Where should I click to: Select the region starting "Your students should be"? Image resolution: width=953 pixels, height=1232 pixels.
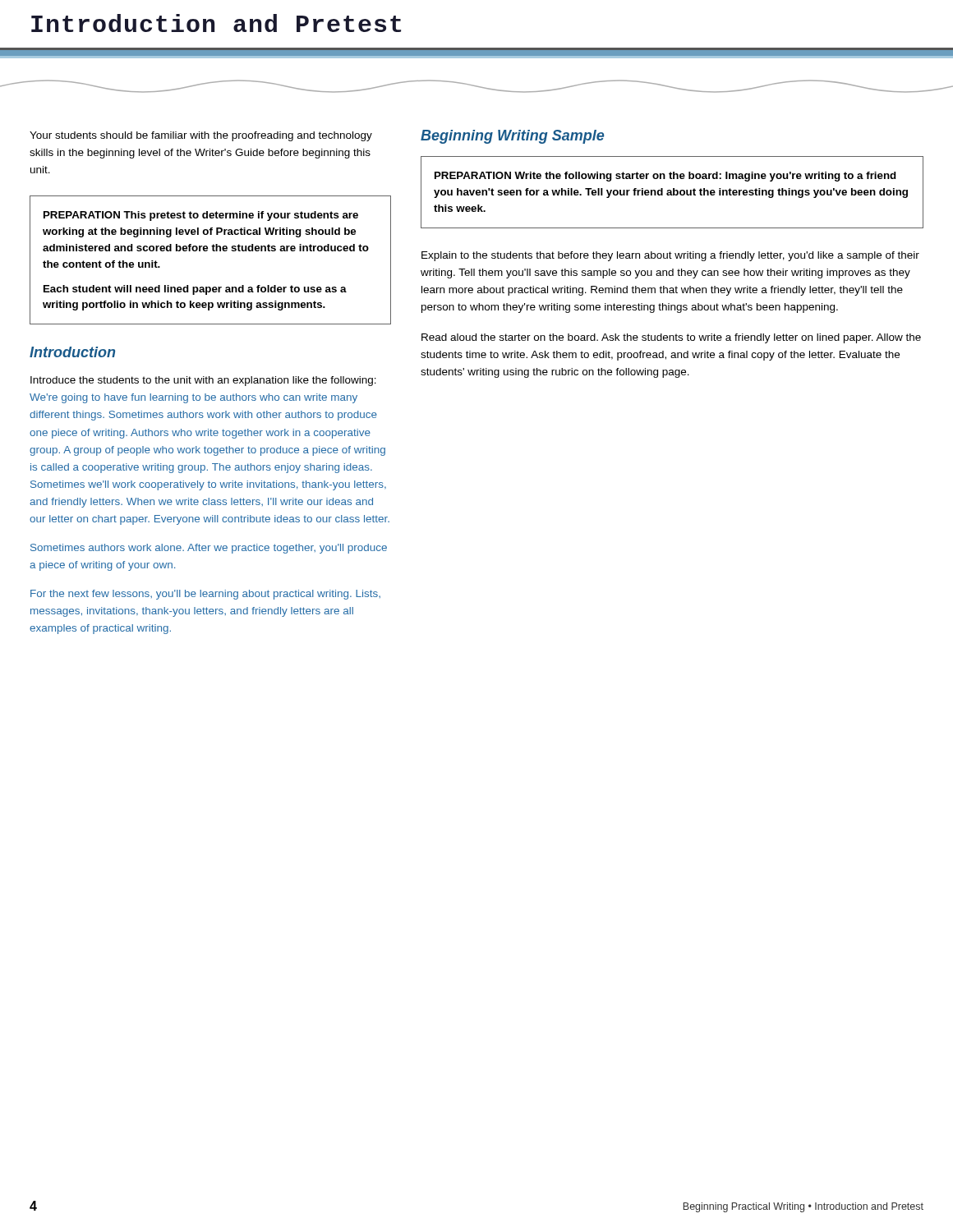pyautogui.click(x=201, y=152)
